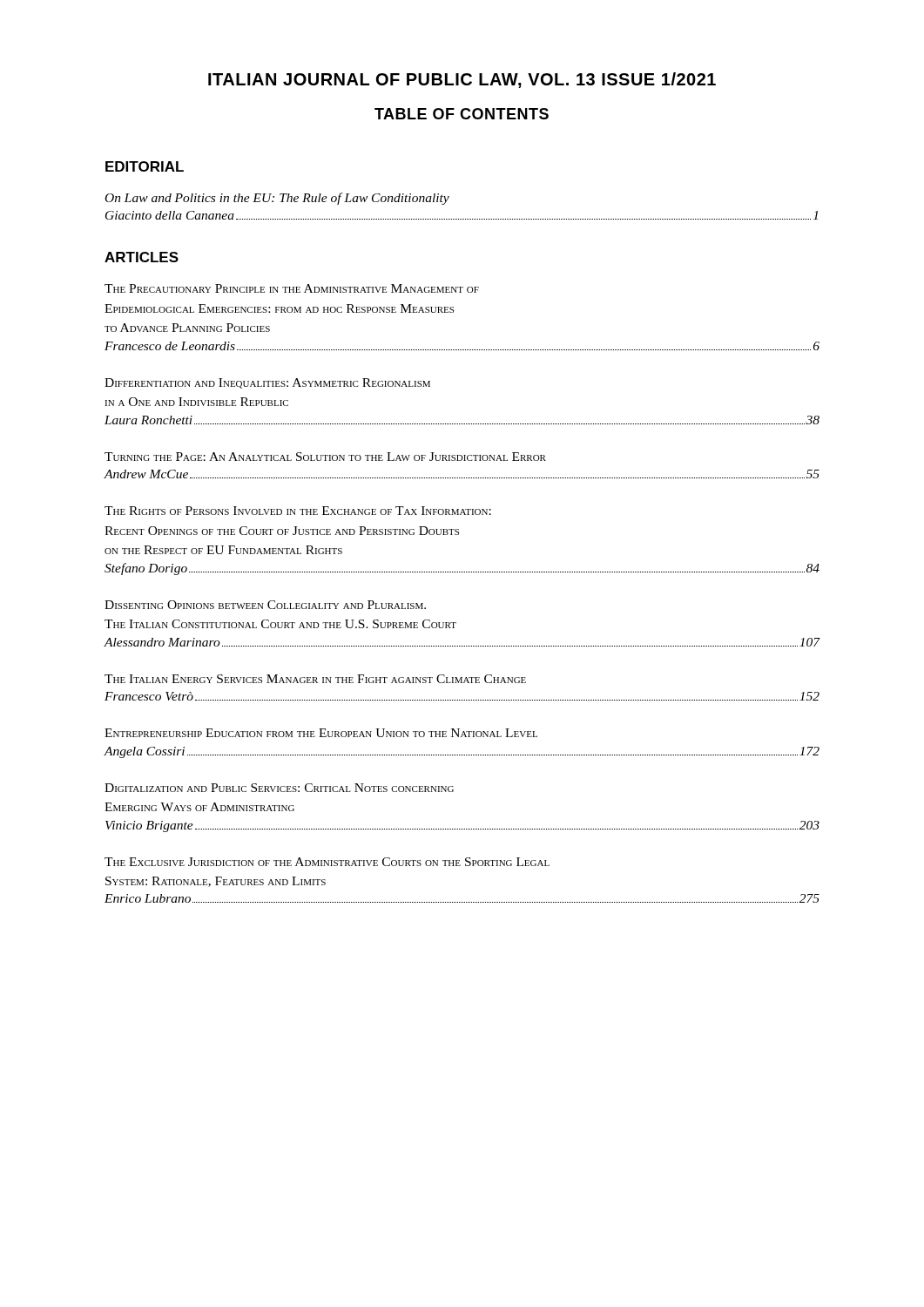The height and width of the screenshot is (1307, 924).
Task: Locate the region starting "The Exclusive Jurisdiction of the Administrative"
Action: (327, 862)
